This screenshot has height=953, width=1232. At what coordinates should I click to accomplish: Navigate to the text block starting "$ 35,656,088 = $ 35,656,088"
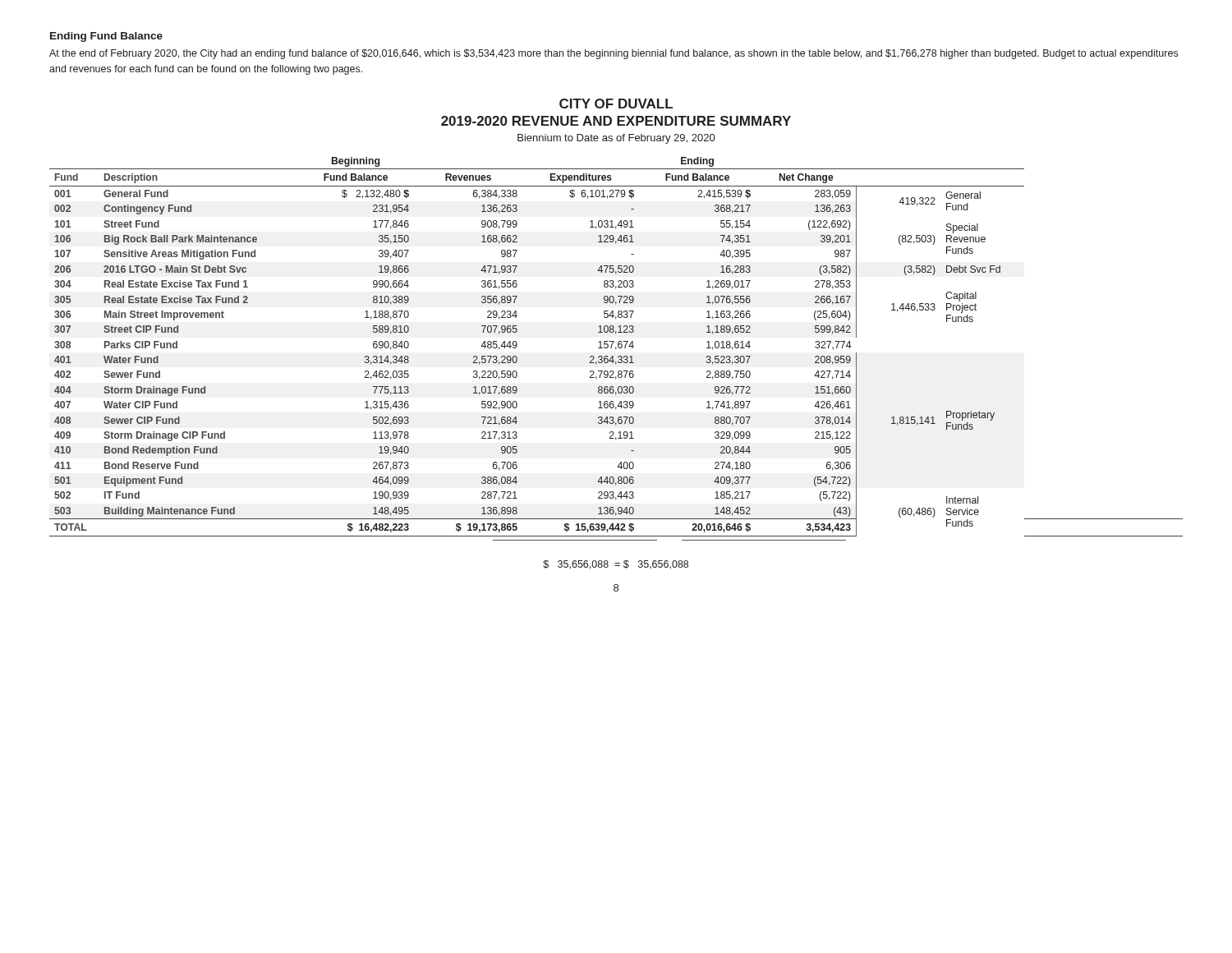point(616,564)
